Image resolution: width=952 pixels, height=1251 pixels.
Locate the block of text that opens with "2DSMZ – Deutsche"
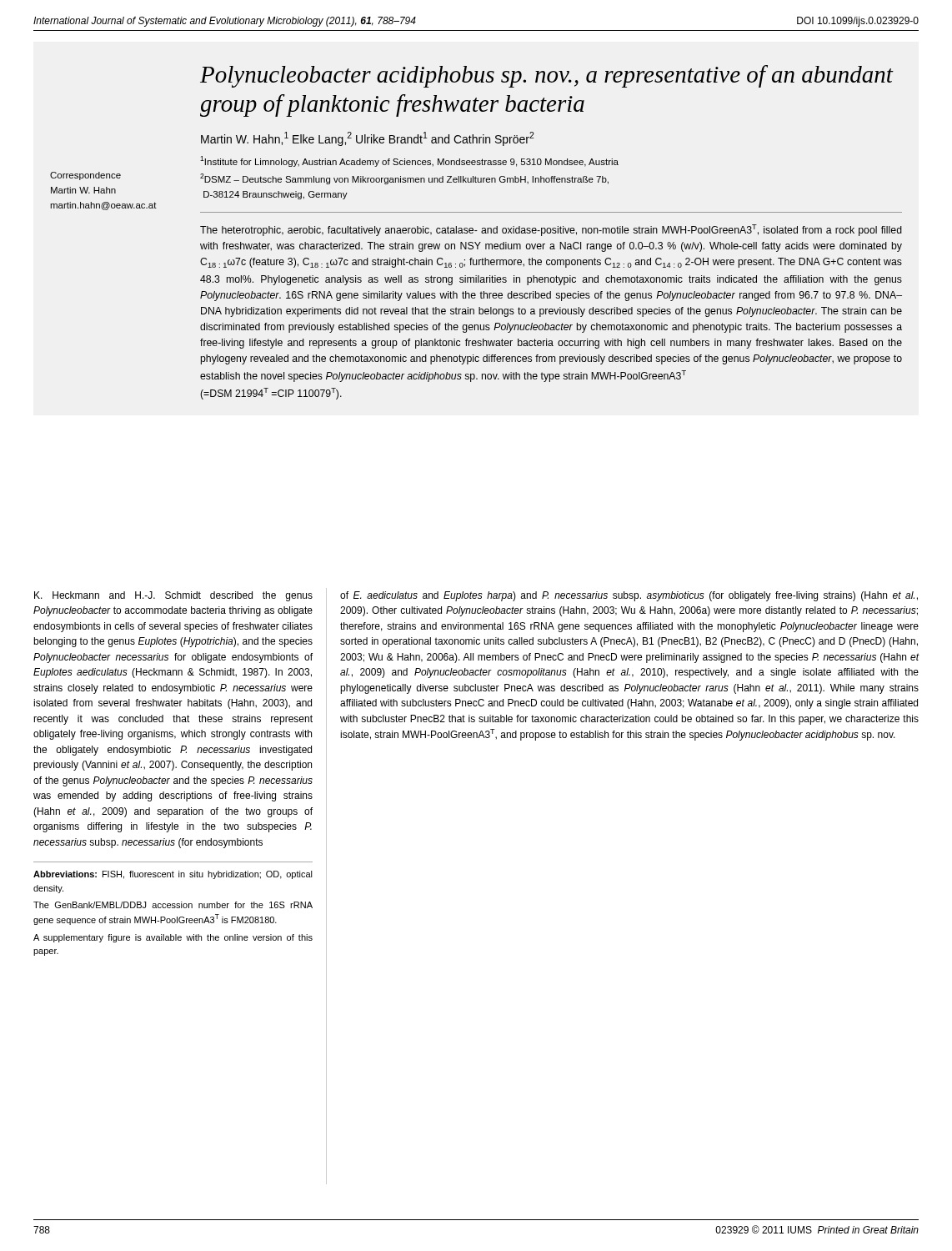tap(405, 186)
